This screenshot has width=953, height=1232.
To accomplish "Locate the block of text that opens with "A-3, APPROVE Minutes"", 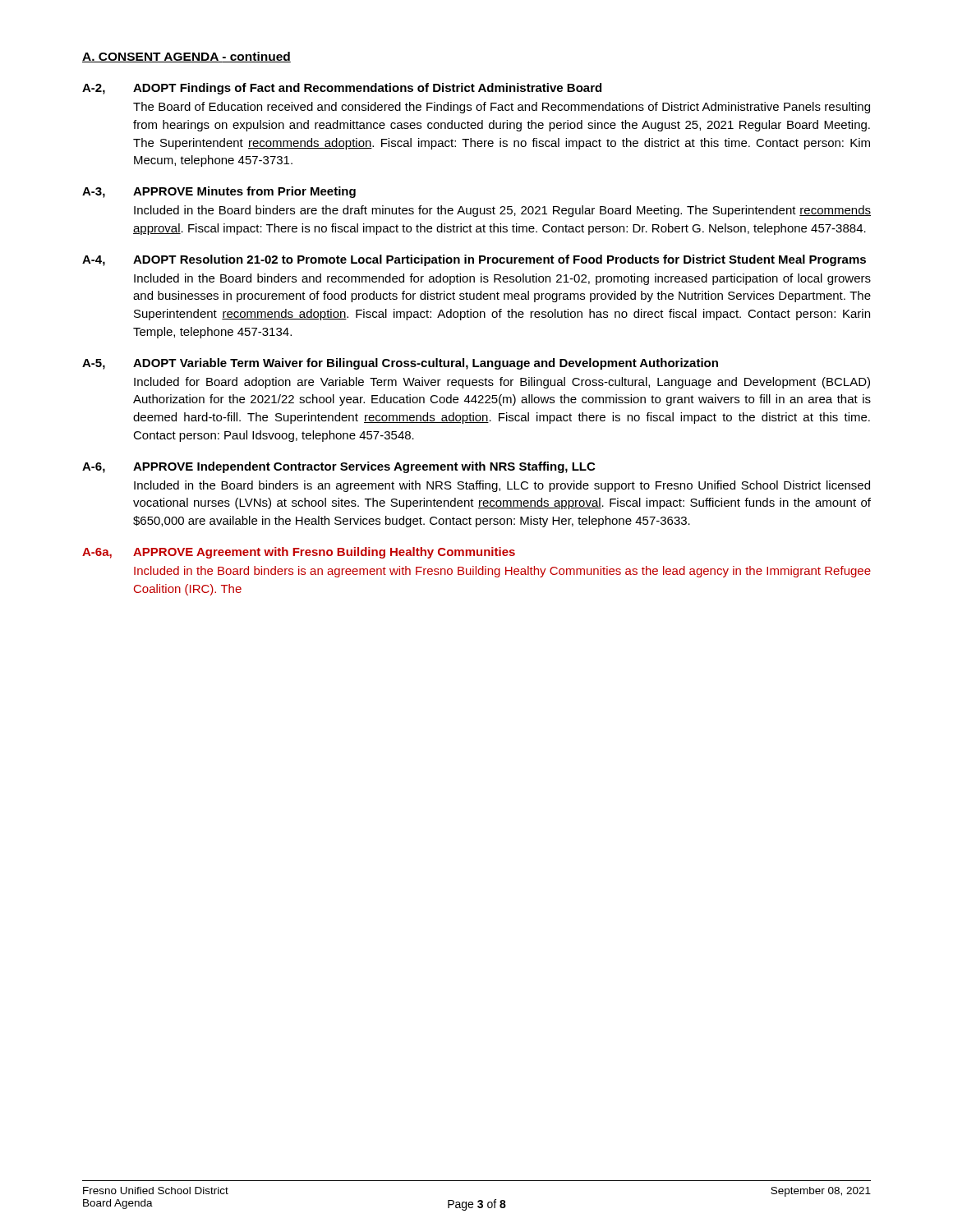I will (476, 210).
